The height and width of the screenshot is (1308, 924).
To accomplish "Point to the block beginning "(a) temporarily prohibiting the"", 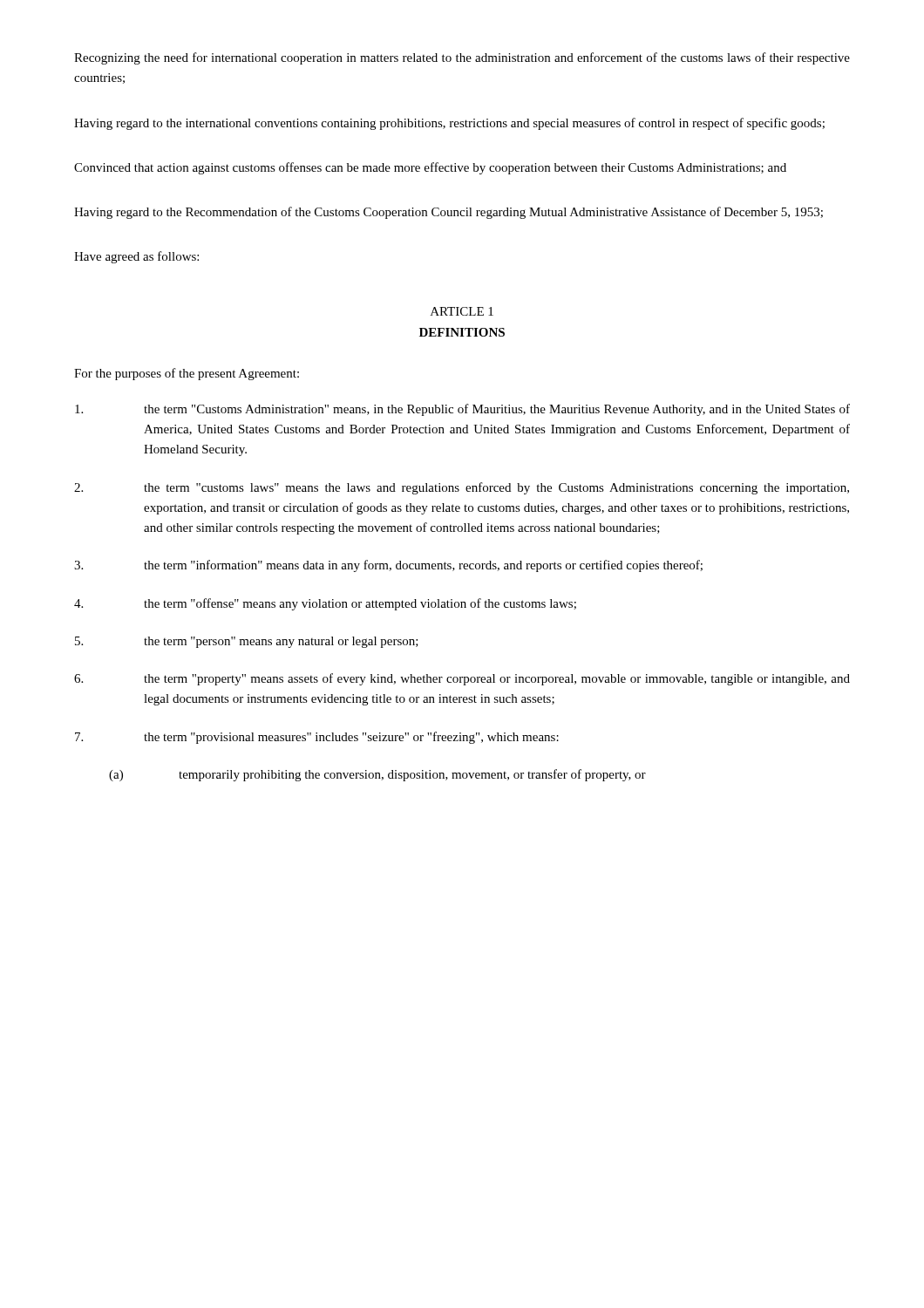I will coord(462,775).
